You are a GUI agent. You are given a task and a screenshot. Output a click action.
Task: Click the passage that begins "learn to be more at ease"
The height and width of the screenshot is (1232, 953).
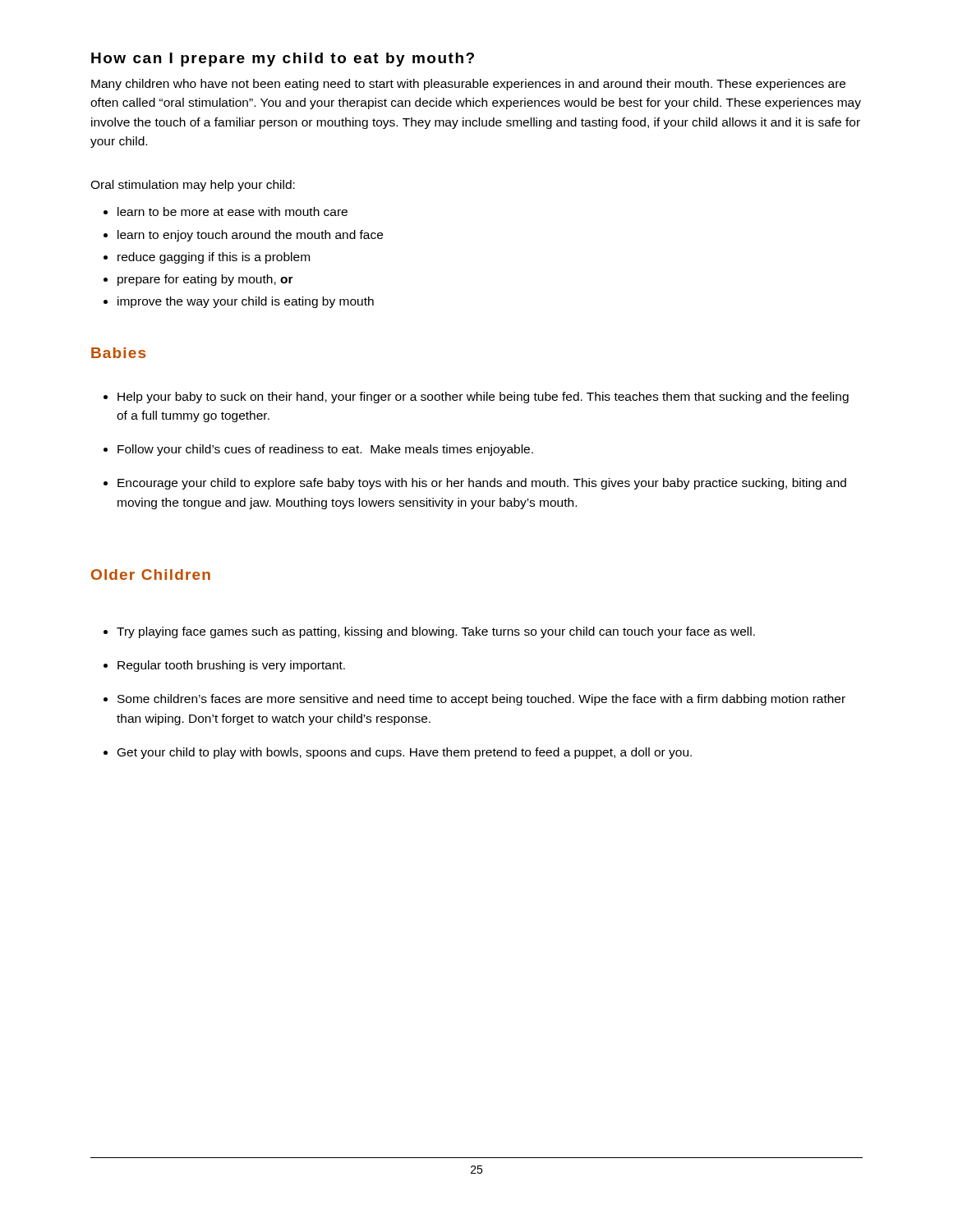click(226, 211)
